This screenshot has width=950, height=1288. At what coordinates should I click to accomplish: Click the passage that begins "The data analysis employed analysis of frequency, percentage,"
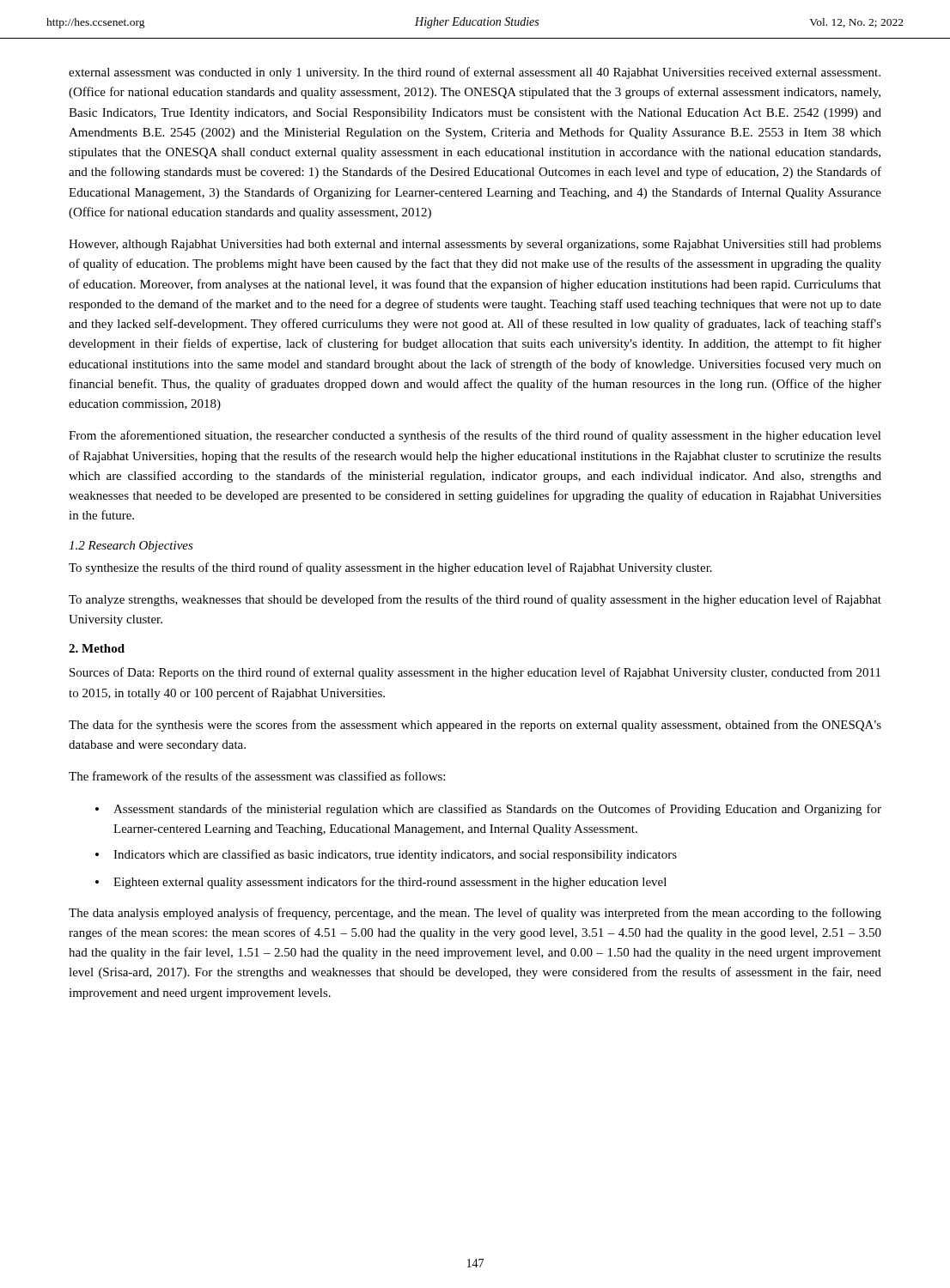click(x=475, y=952)
